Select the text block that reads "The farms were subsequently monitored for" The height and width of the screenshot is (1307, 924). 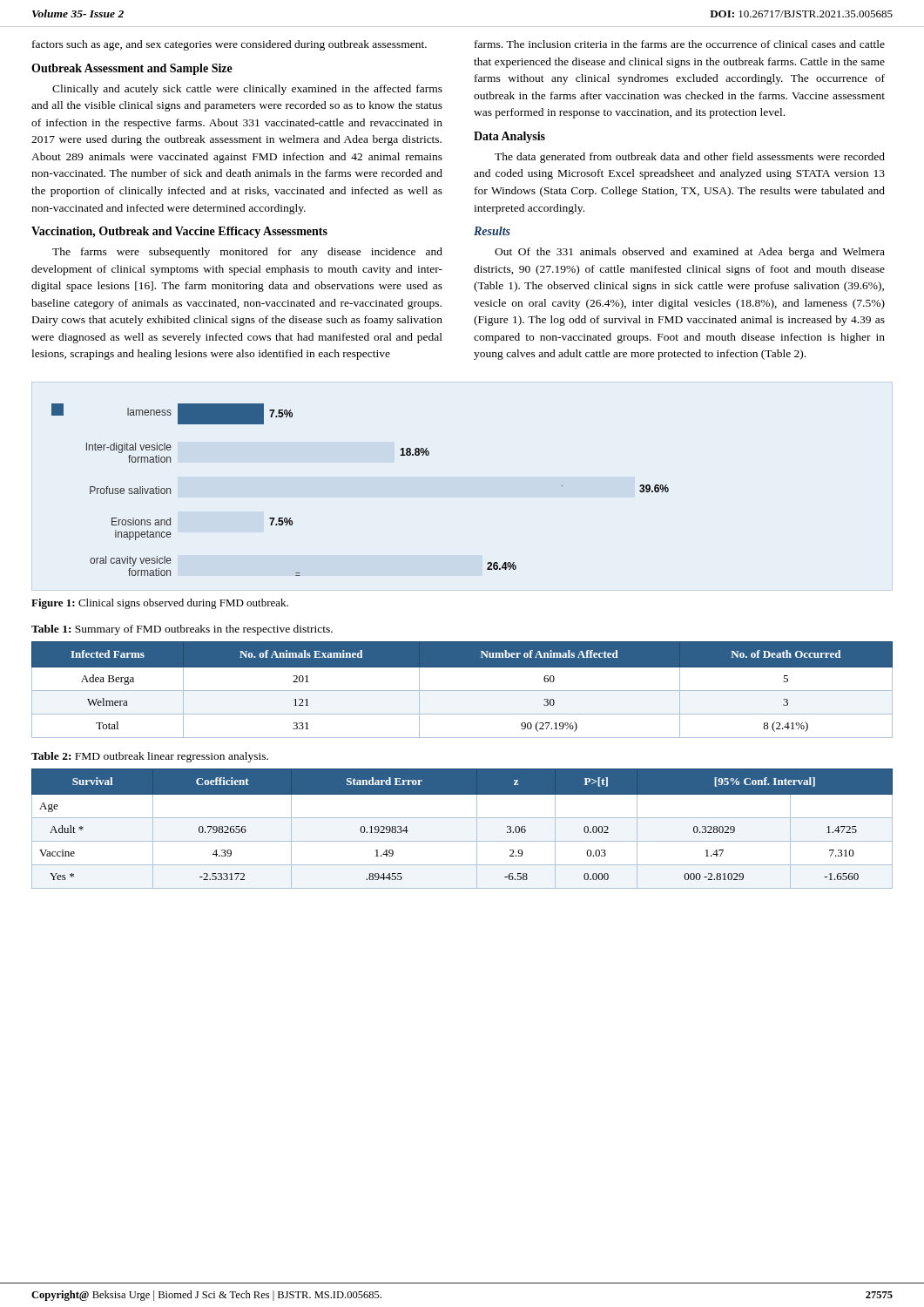237,303
